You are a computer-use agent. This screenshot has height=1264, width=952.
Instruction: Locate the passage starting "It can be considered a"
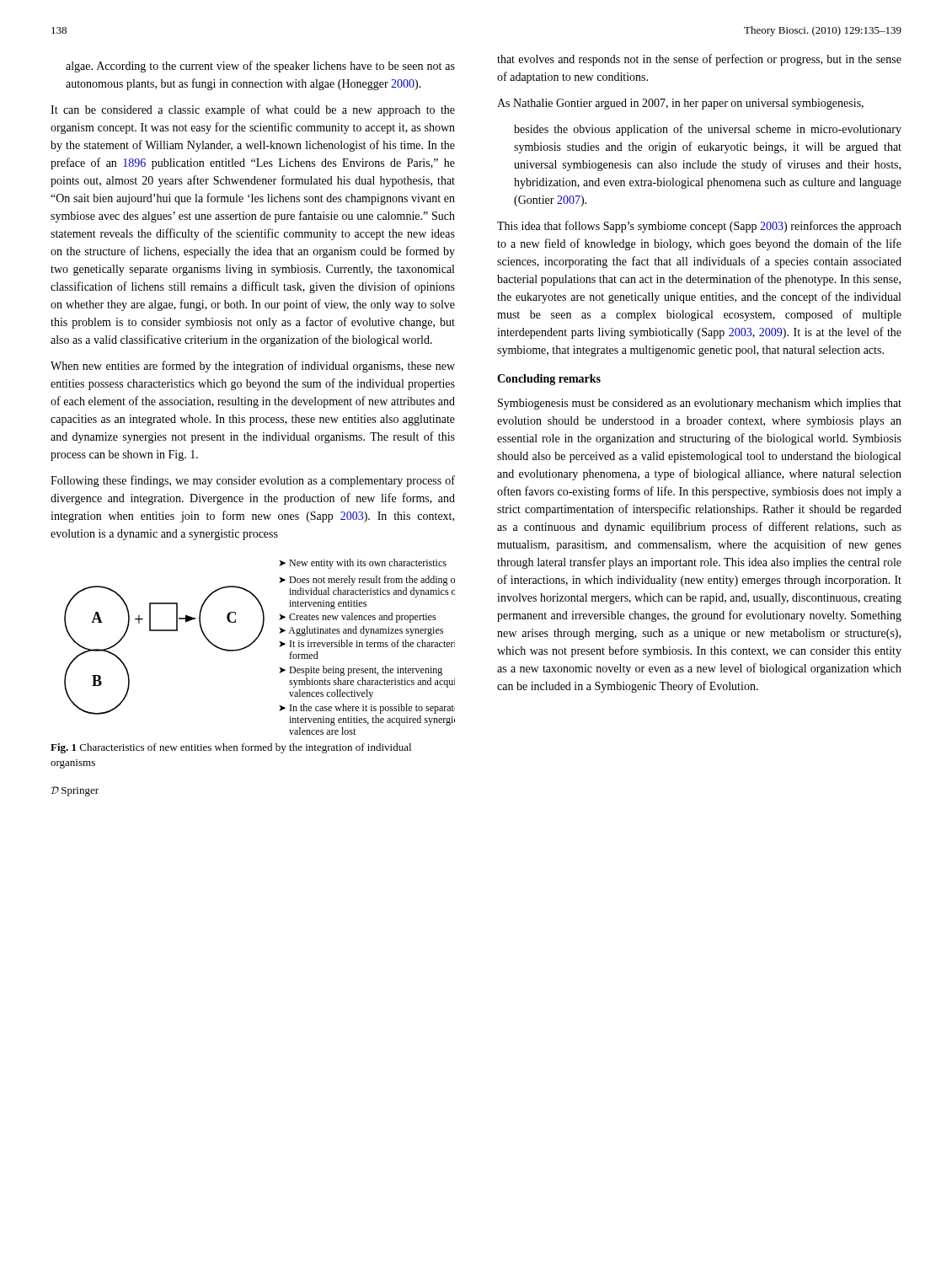[x=253, y=225]
